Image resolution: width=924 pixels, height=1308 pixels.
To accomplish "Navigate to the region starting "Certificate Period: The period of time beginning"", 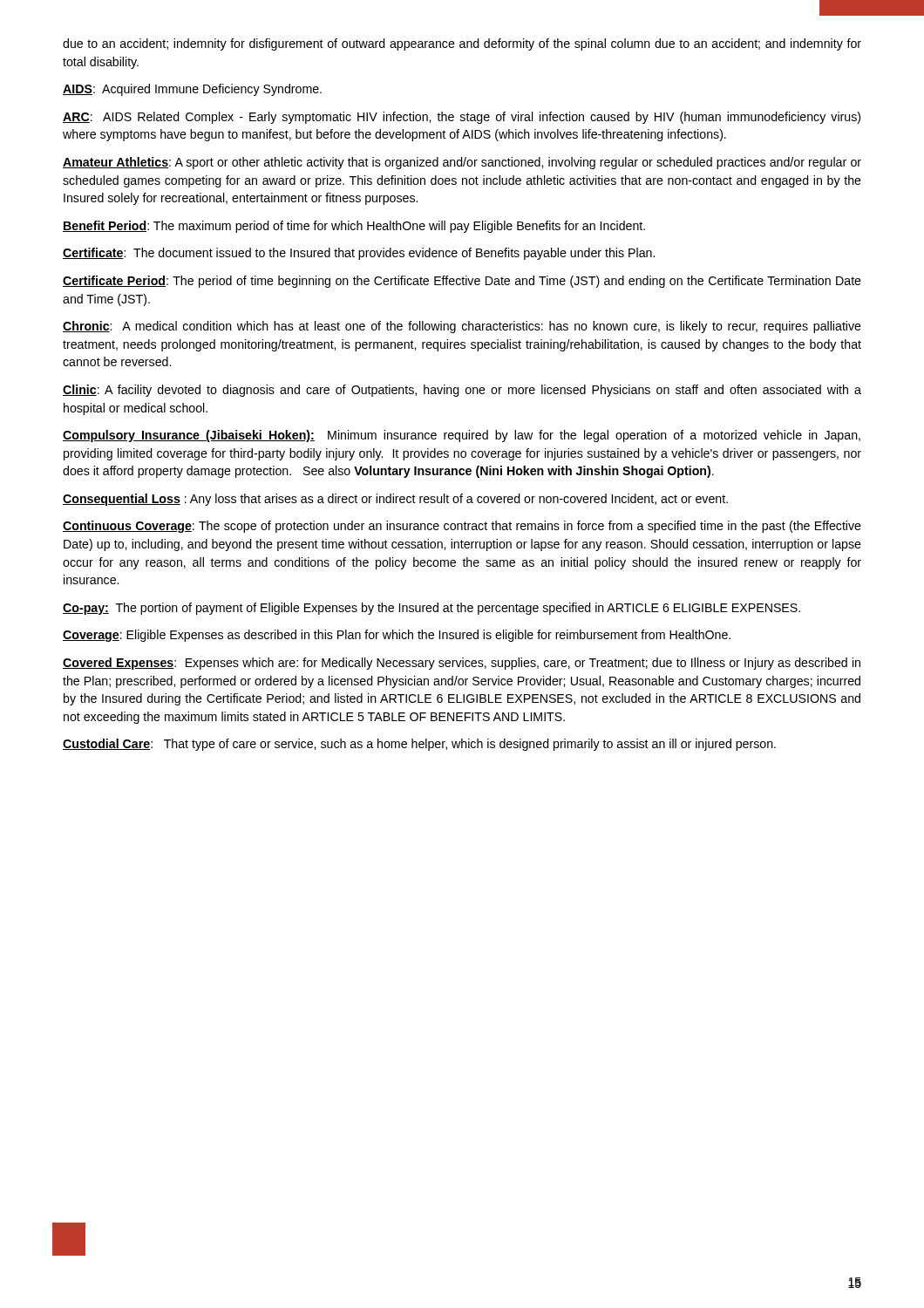I will point(462,290).
